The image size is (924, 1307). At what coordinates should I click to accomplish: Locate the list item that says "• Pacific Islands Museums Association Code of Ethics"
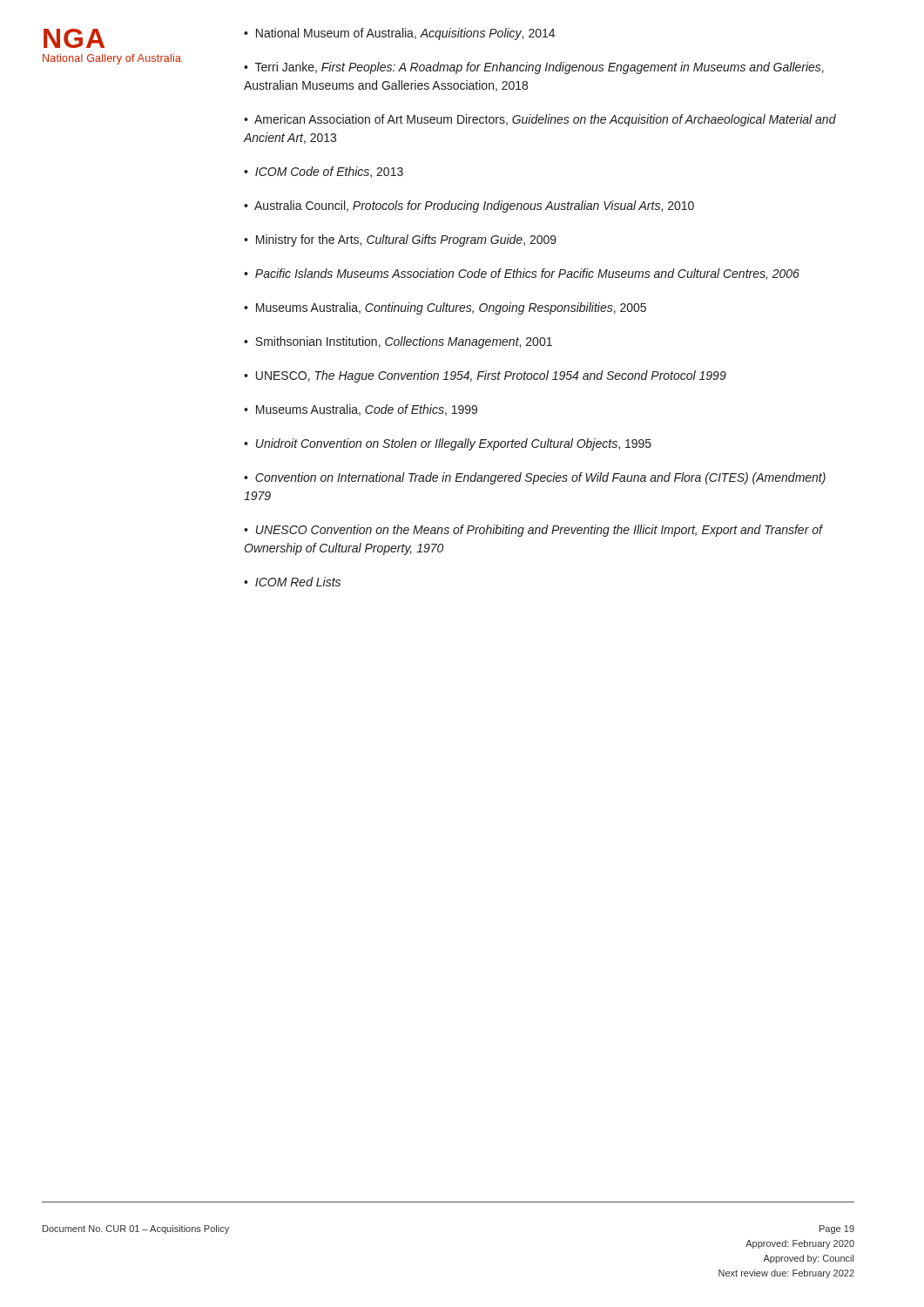pyautogui.click(x=522, y=274)
